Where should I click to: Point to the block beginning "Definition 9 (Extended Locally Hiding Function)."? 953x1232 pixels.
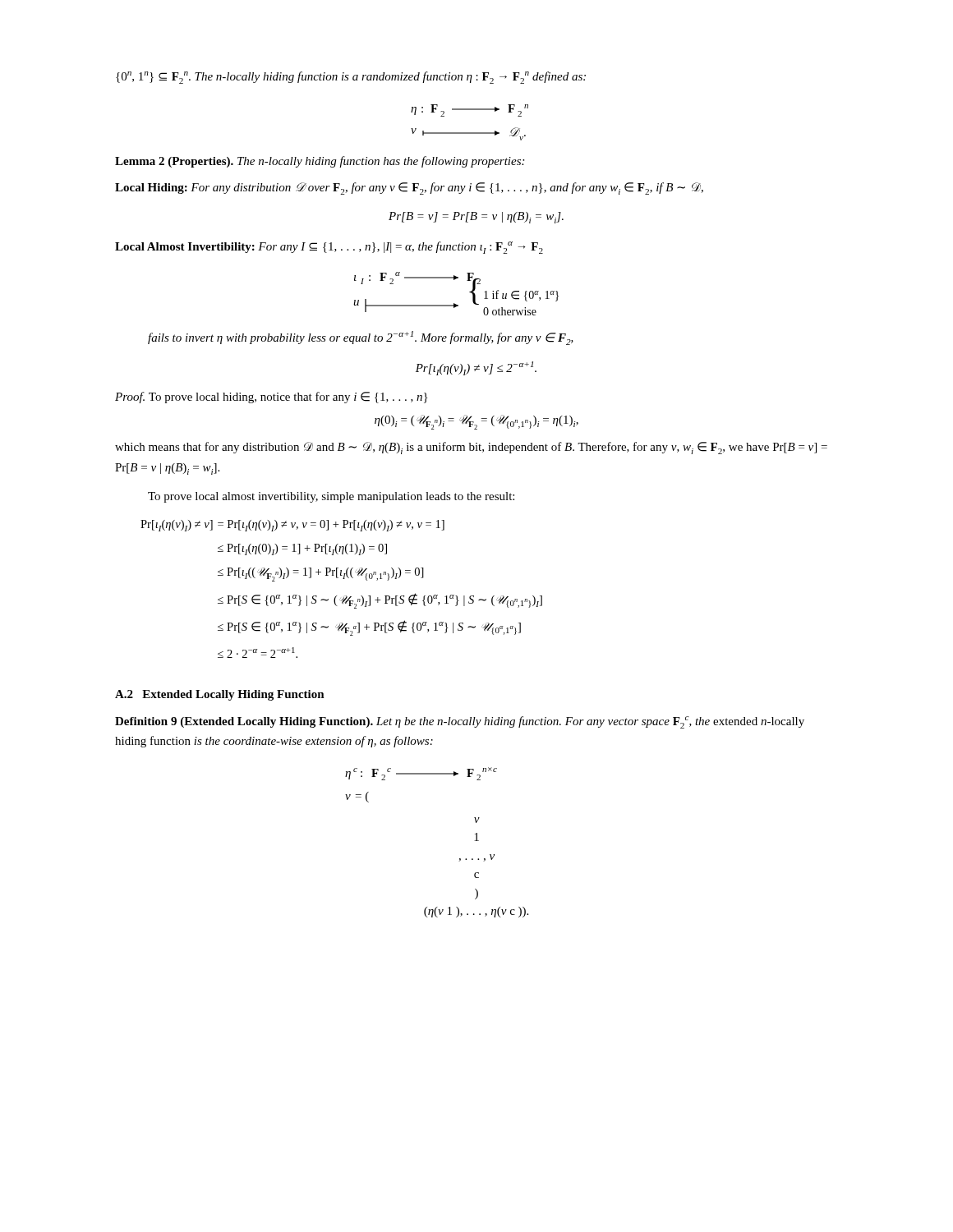pos(460,730)
